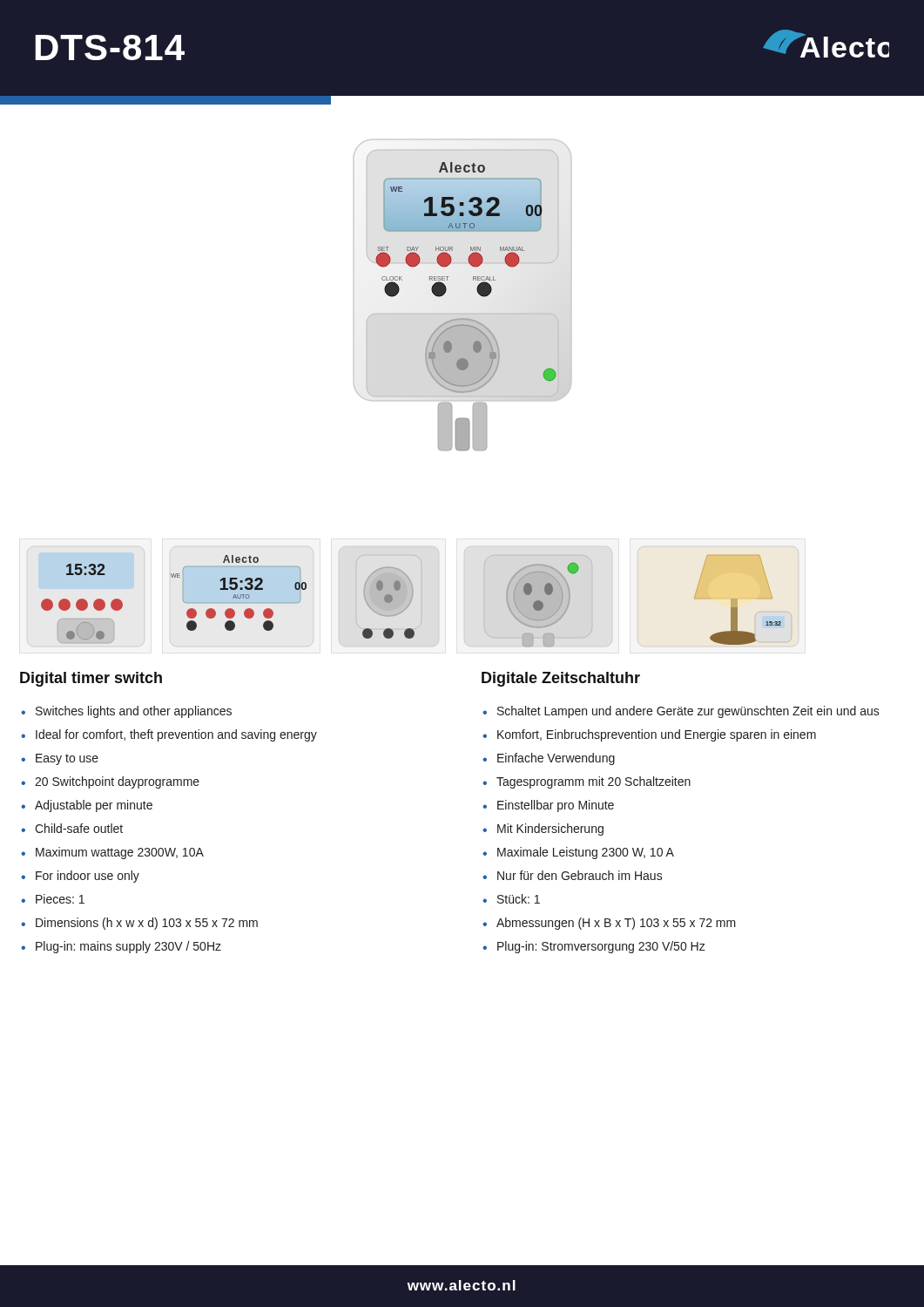Locate the list item containing "20 Switchpoint dayprogramme"

[117, 782]
